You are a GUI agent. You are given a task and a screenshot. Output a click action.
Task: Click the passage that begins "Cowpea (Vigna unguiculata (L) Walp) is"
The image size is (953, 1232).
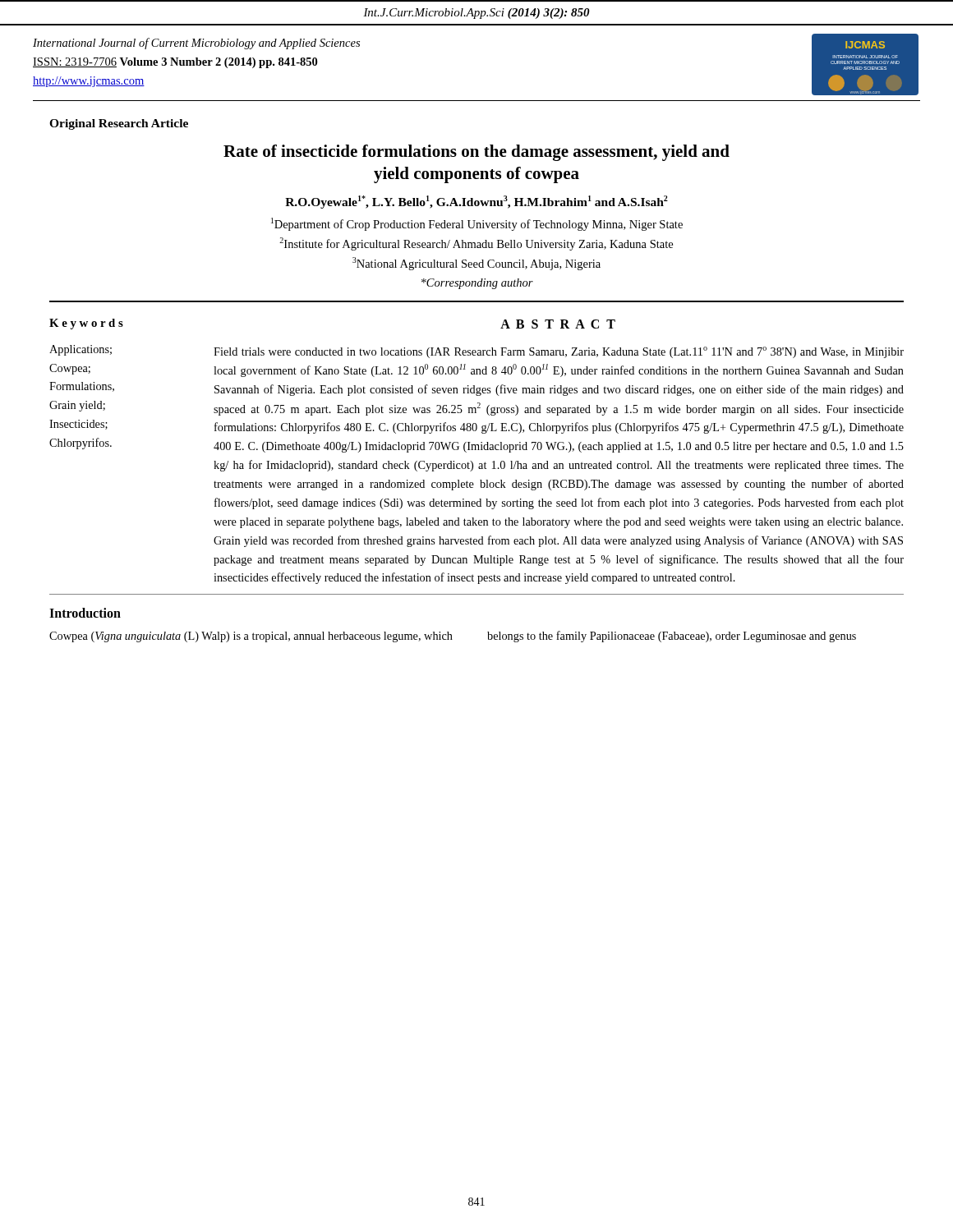click(251, 636)
